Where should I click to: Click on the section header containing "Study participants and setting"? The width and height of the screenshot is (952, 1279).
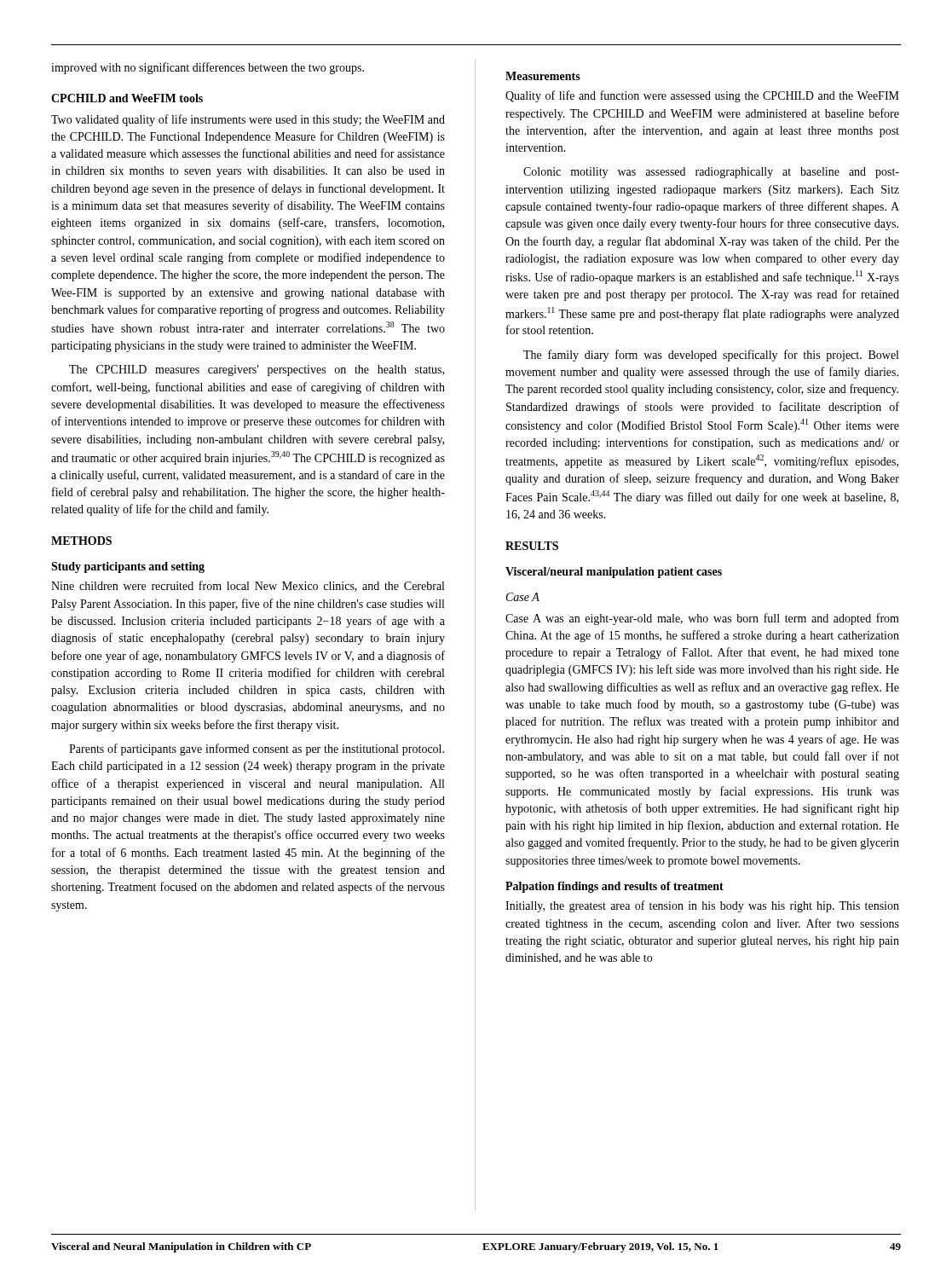[128, 567]
